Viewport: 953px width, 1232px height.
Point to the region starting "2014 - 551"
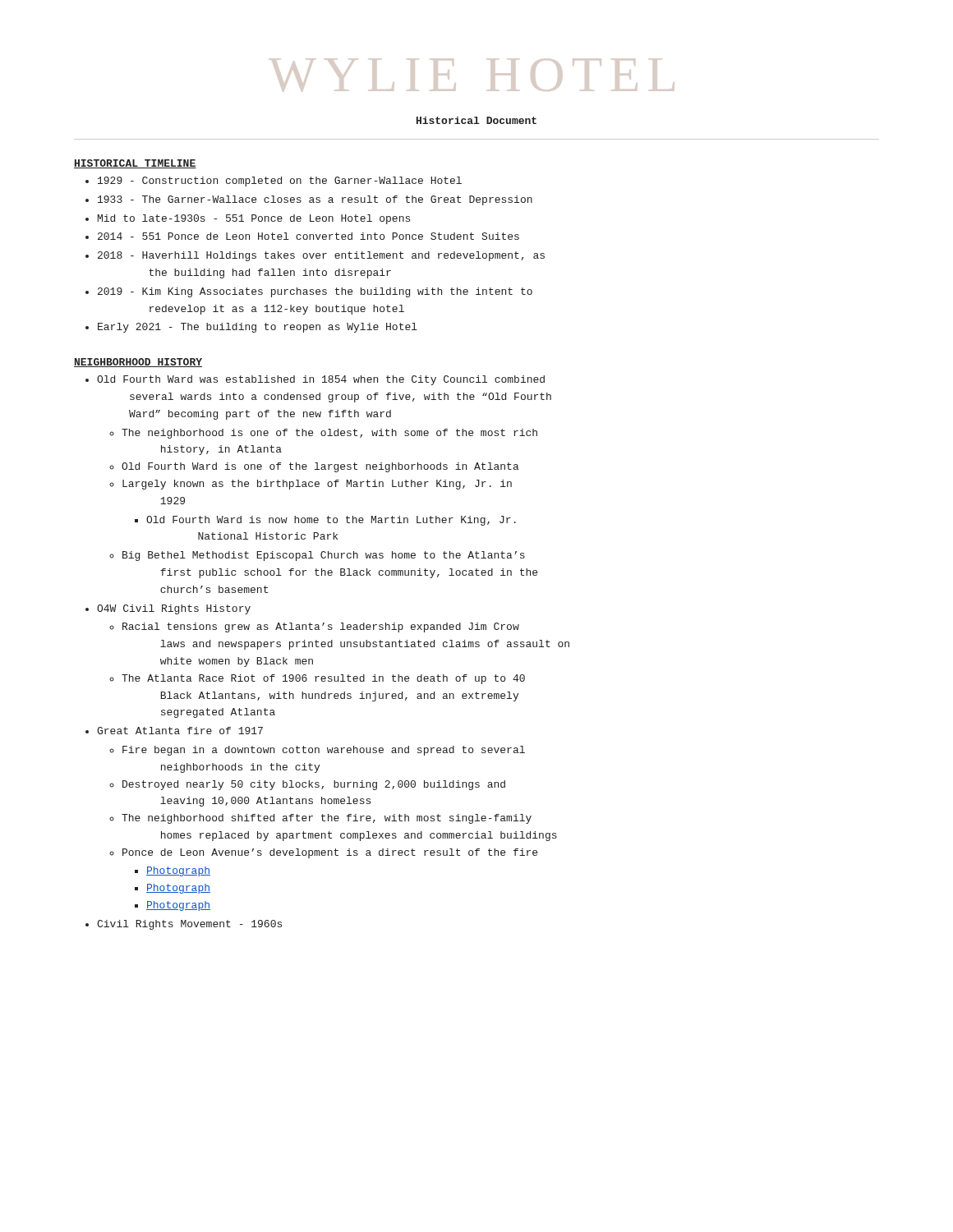pyautogui.click(x=308, y=237)
